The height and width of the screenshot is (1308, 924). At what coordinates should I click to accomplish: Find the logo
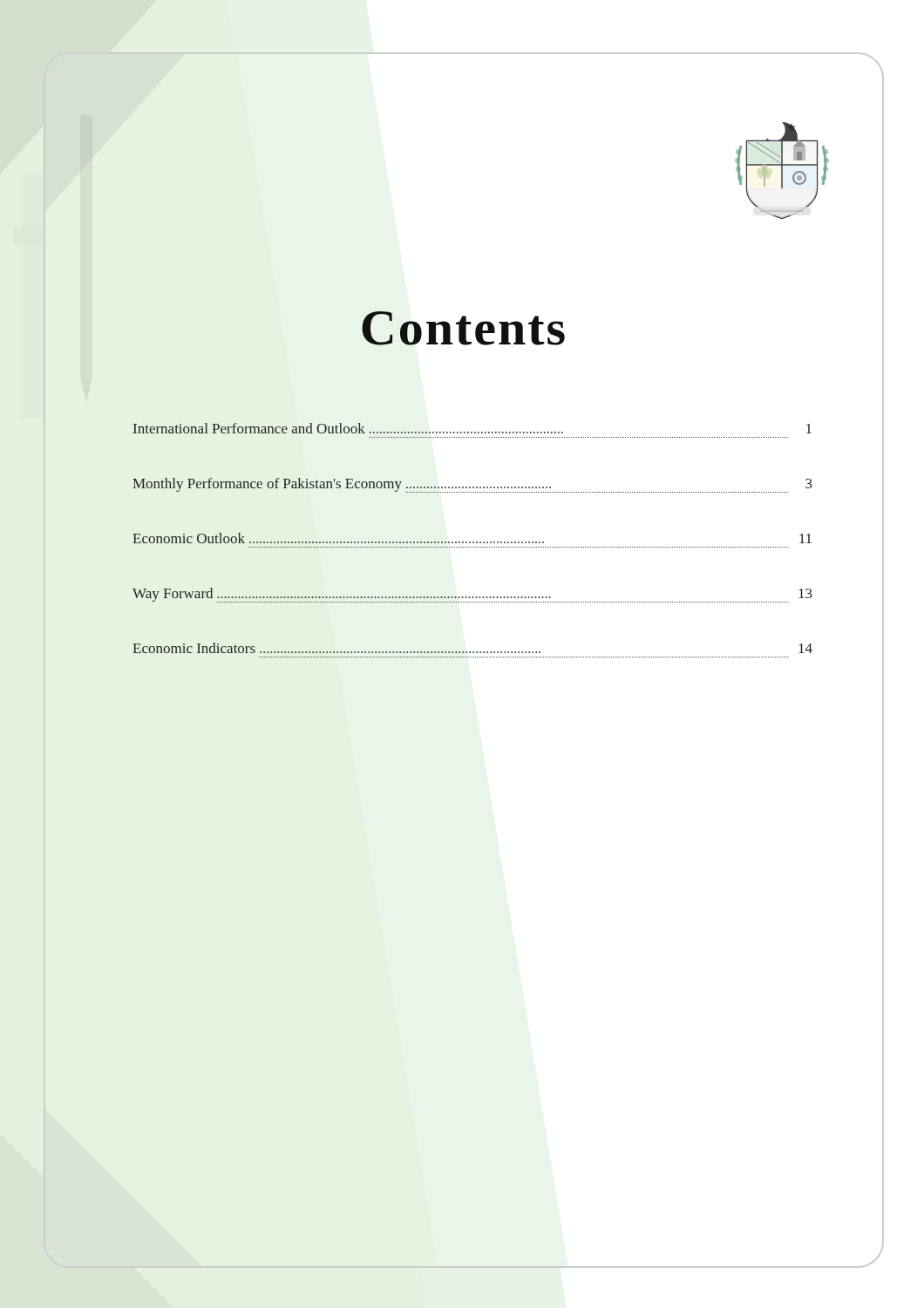click(782, 167)
